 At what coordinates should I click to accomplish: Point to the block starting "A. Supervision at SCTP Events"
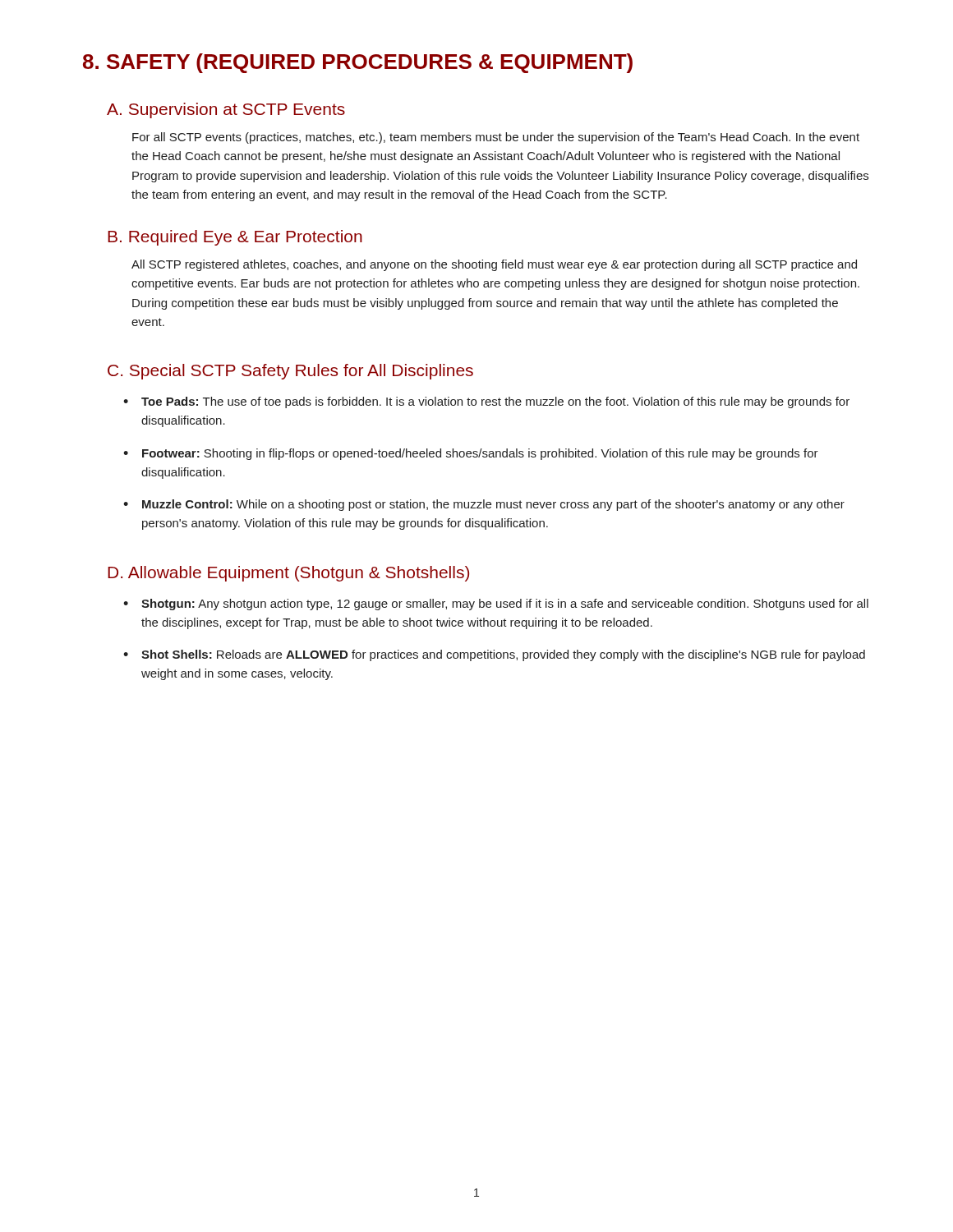pos(226,109)
